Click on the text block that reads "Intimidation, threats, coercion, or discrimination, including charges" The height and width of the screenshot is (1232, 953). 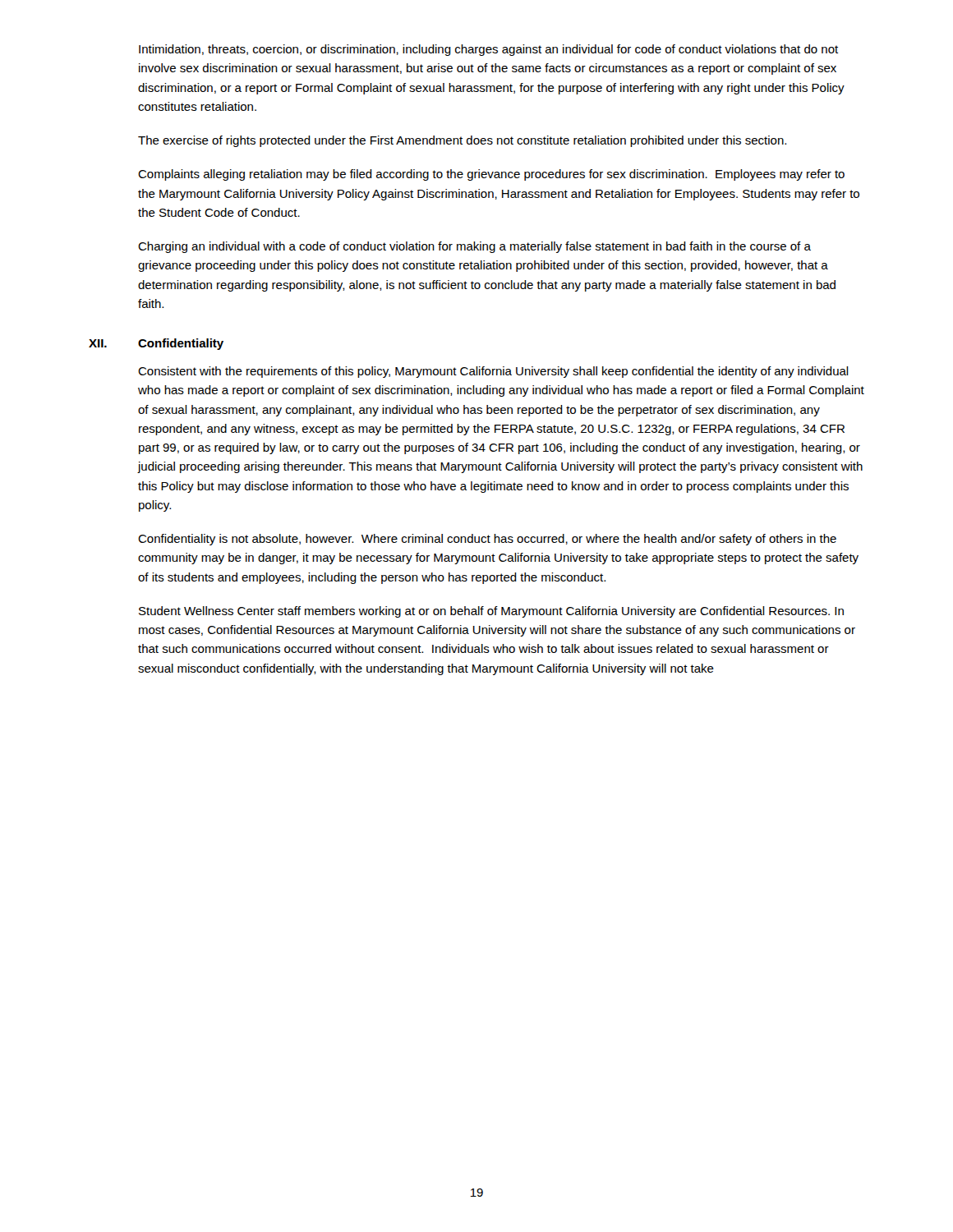(x=491, y=77)
